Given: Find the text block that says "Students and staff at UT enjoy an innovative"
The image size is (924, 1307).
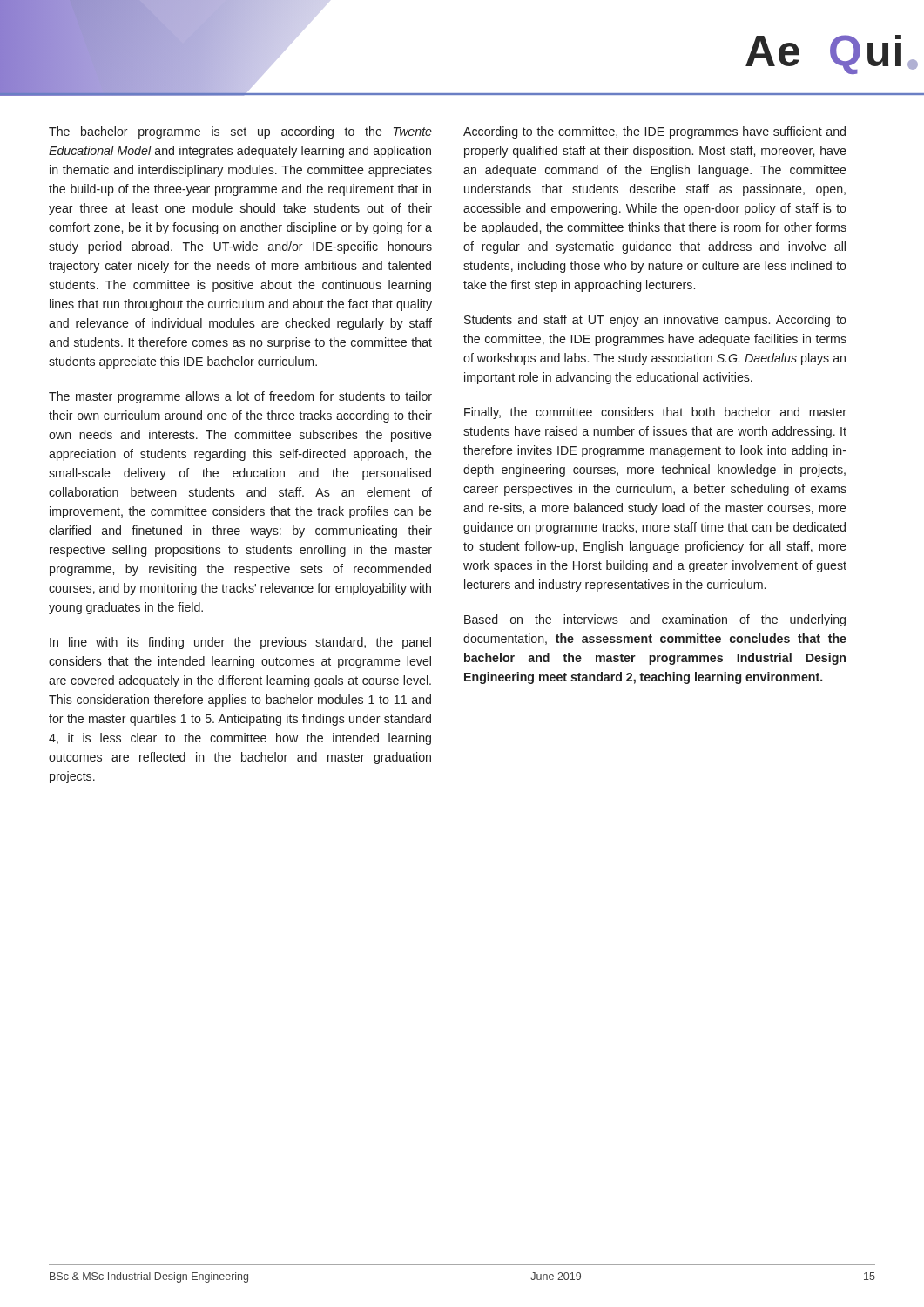Looking at the screenshot, I should click(655, 349).
